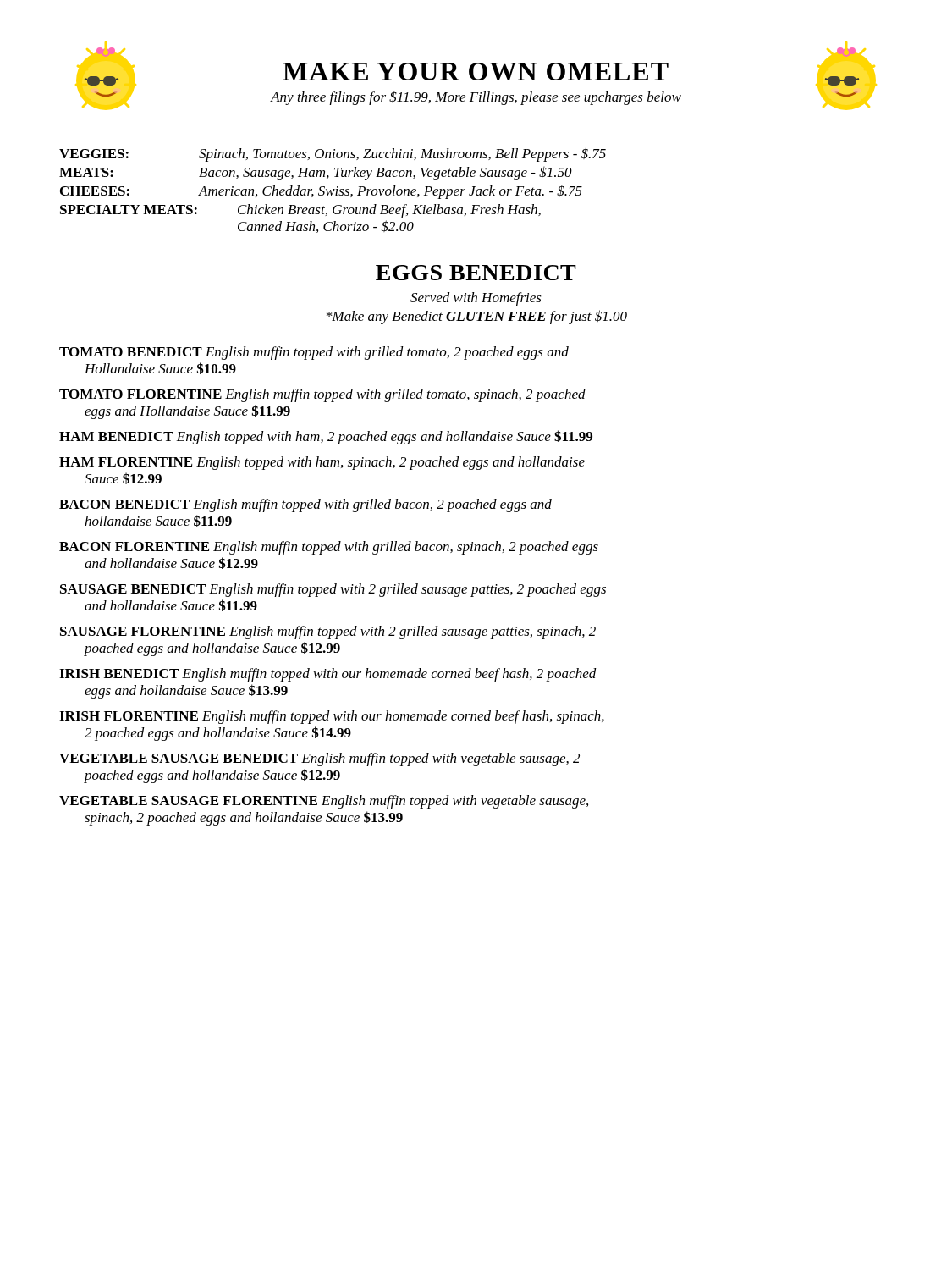
Task: Click the title that begins "MAKE YOUR OWN OMELET"
Action: pos(476,80)
